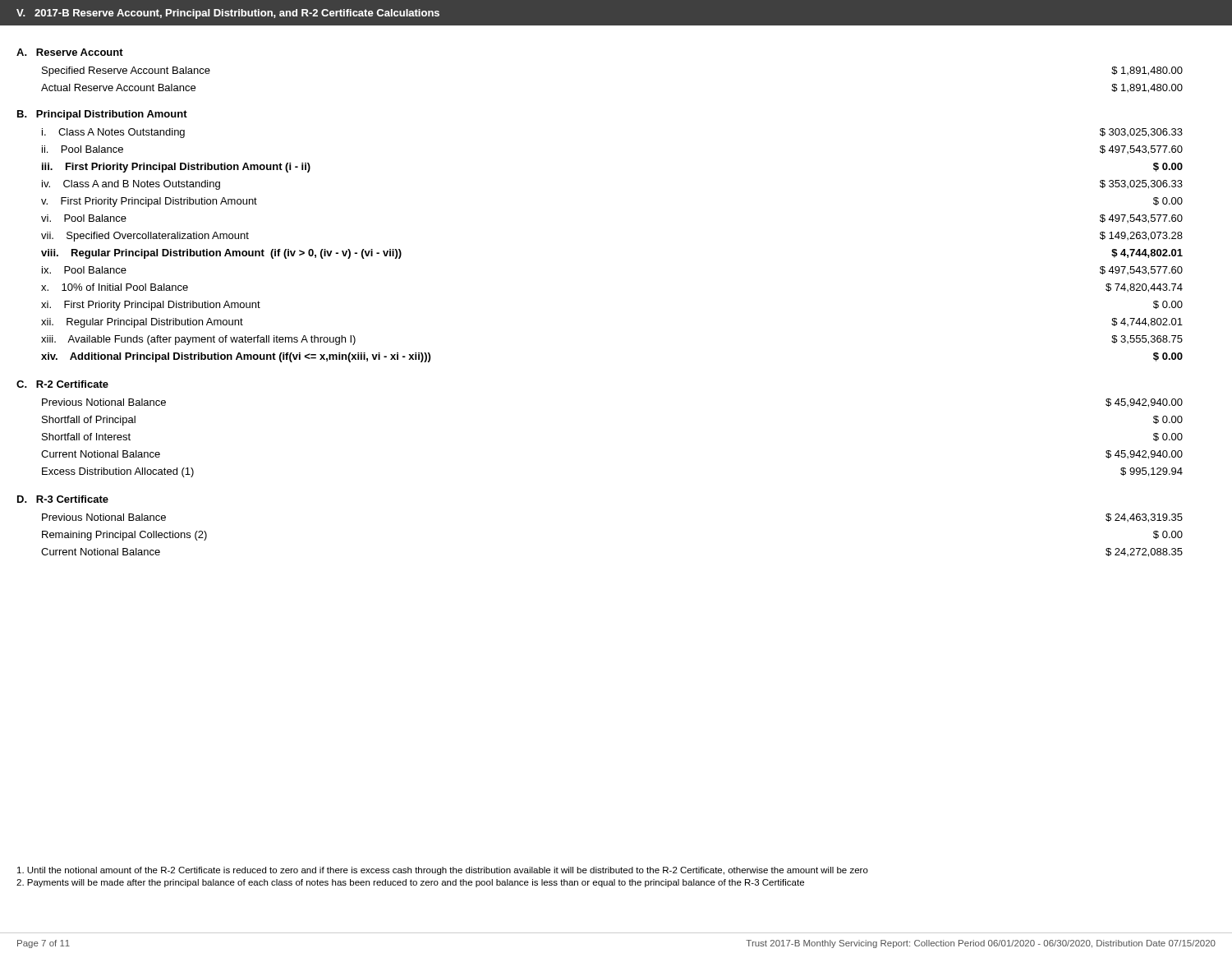This screenshot has width=1232, height=953.
Task: Point to "vi. Pool Balance $ 497,543,577.60"
Action: 98,219
